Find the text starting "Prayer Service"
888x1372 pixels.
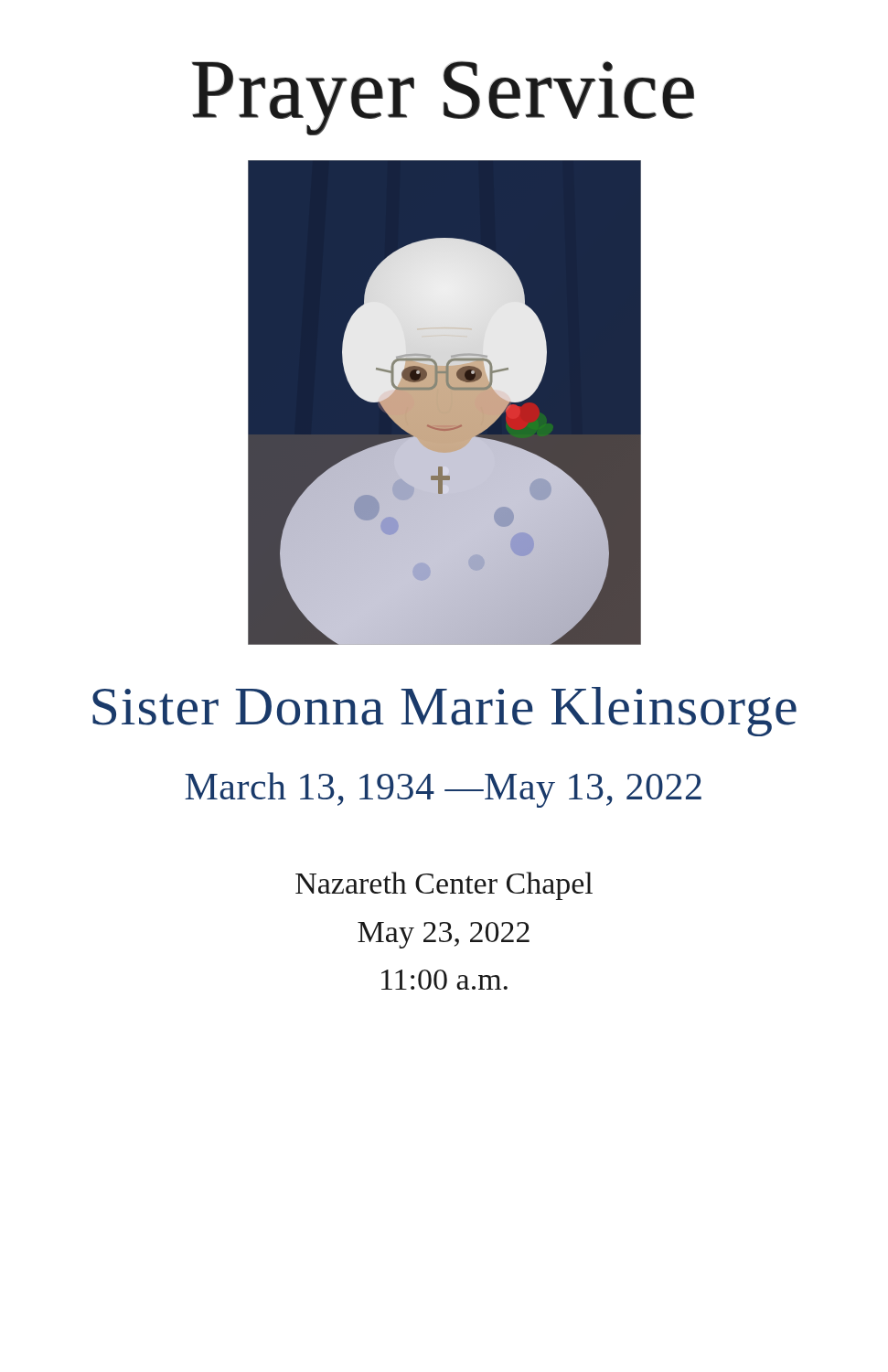click(x=444, y=89)
